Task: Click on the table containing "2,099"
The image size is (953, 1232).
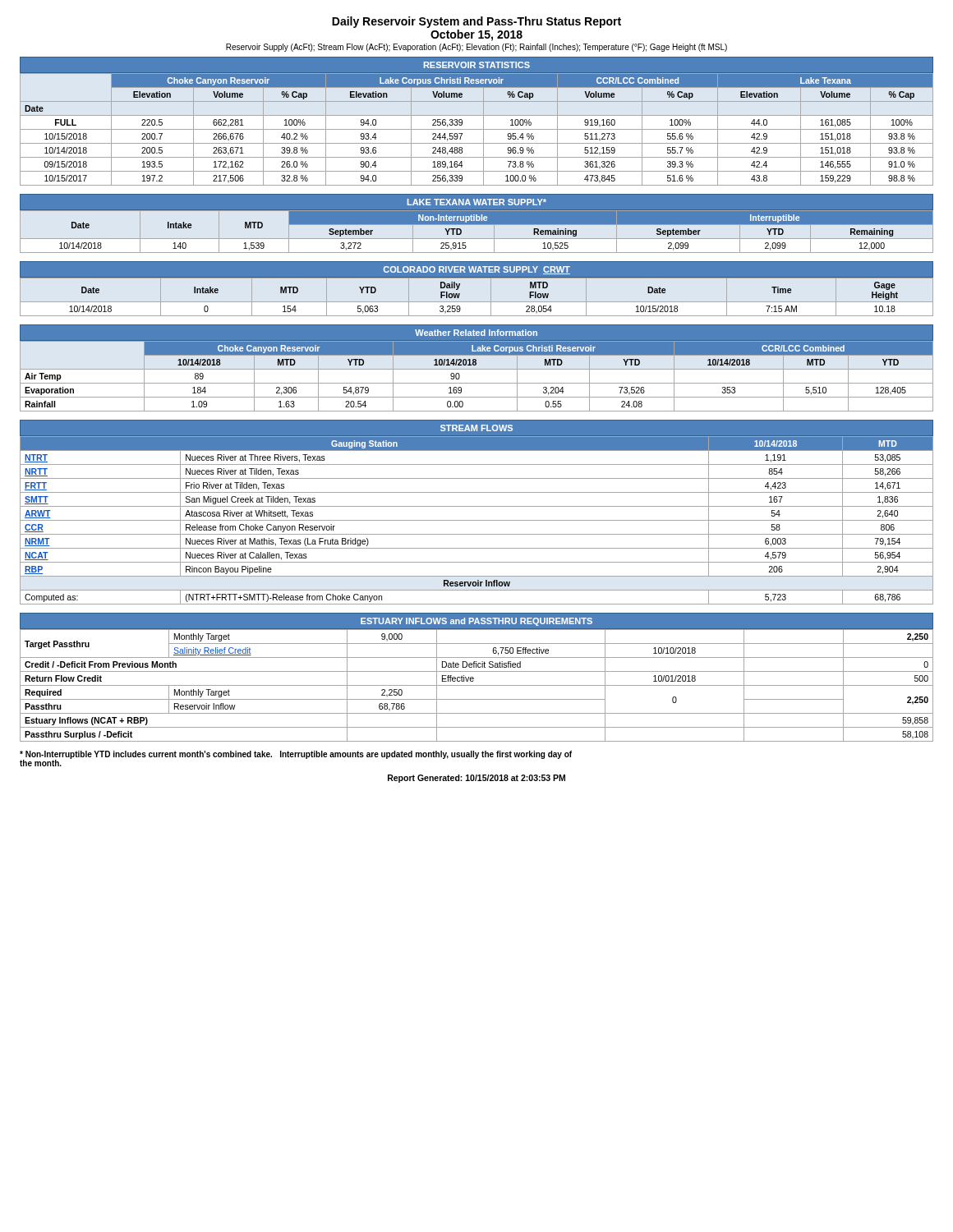Action: 476,223
